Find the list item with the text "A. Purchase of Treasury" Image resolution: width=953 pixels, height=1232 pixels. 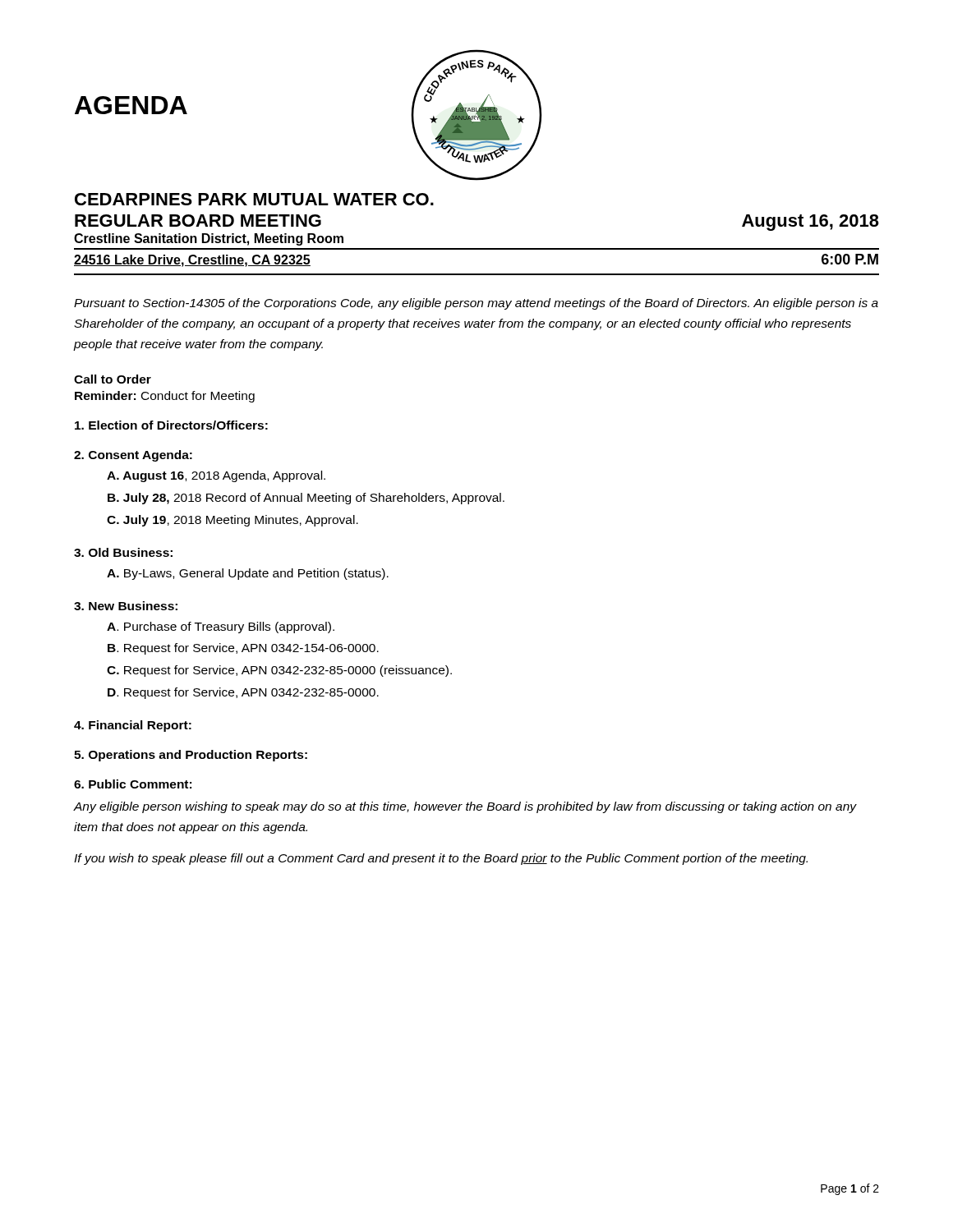[x=221, y=626]
